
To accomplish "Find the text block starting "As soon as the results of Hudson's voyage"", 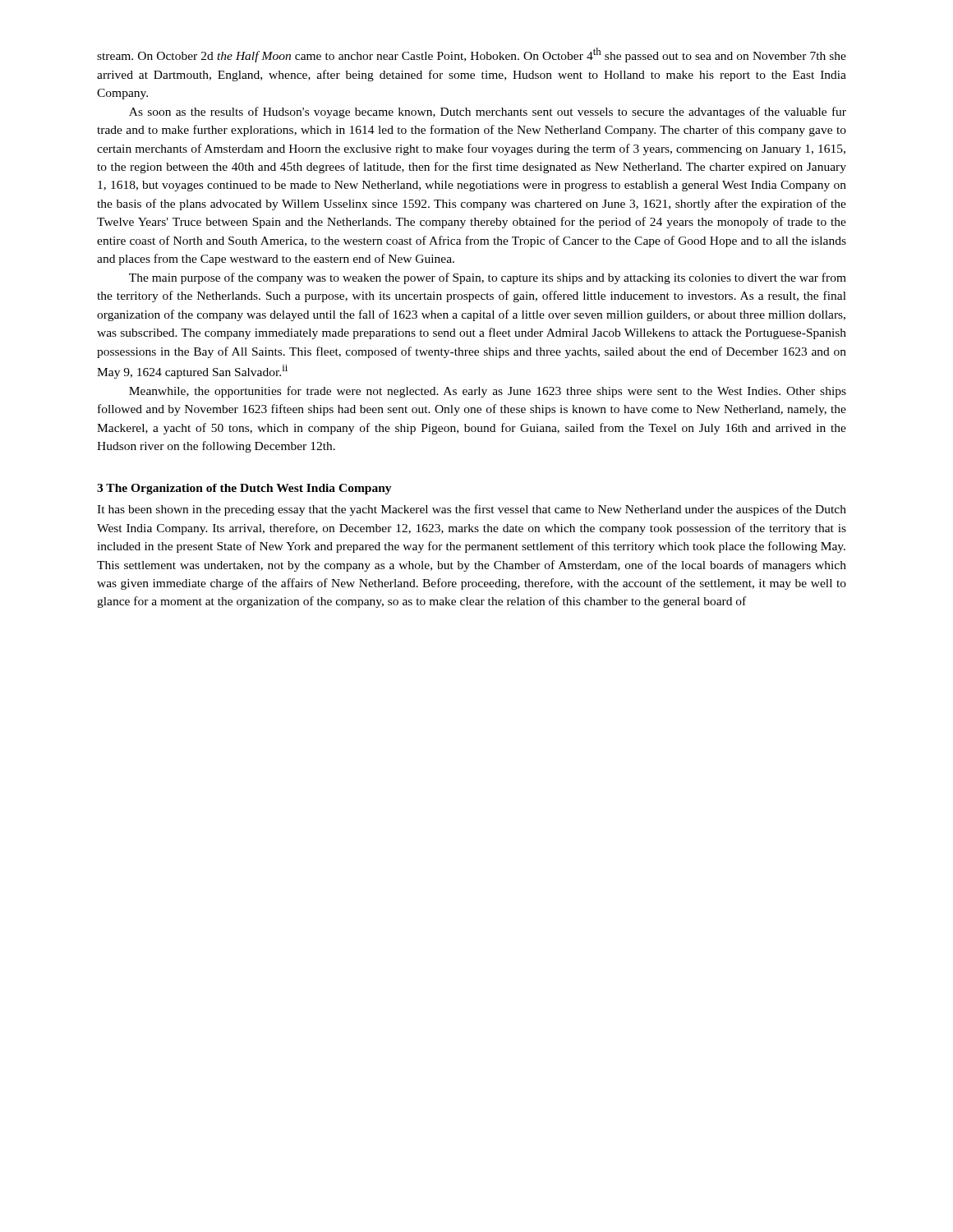I will [472, 185].
